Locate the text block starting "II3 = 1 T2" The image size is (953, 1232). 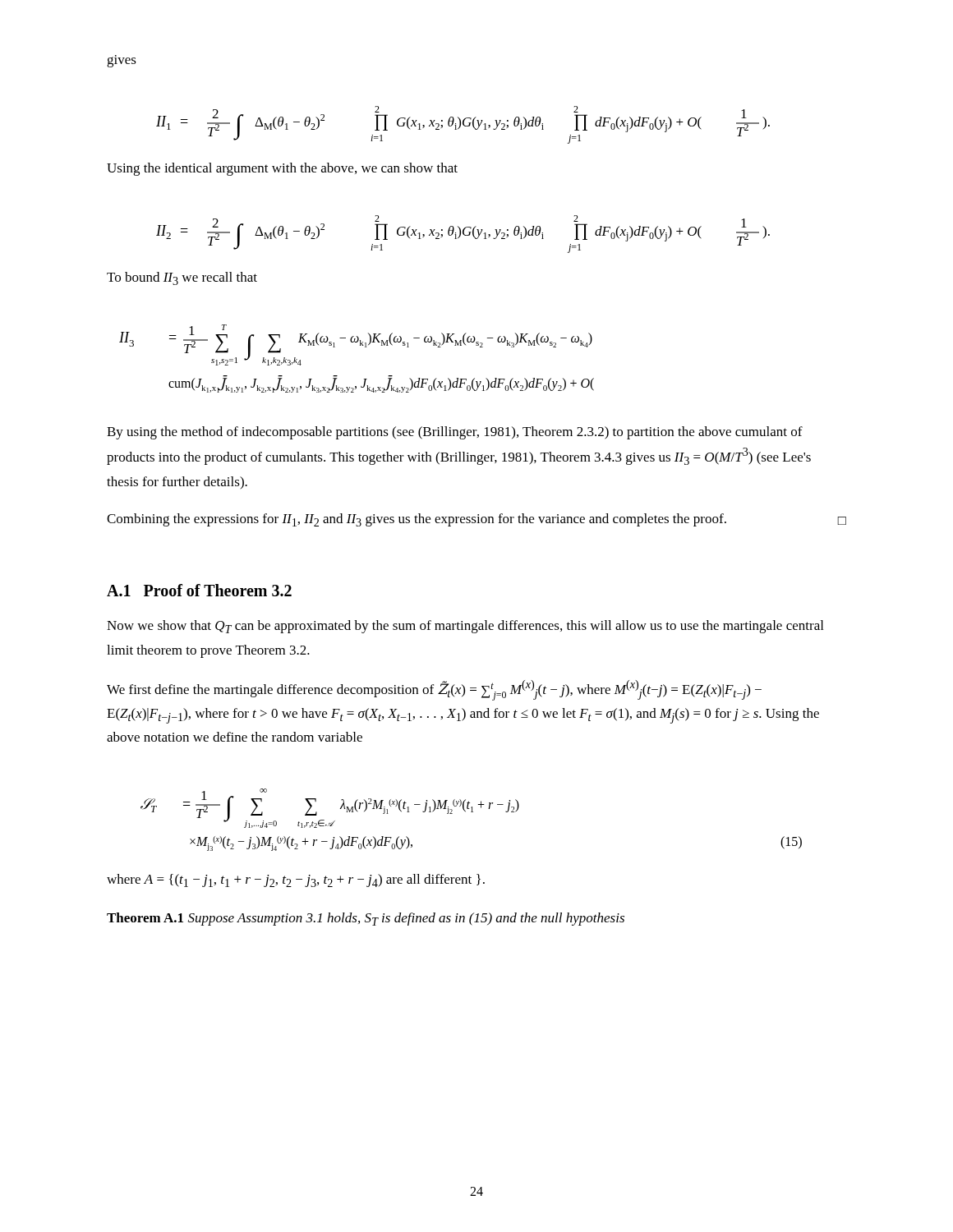pos(476,359)
